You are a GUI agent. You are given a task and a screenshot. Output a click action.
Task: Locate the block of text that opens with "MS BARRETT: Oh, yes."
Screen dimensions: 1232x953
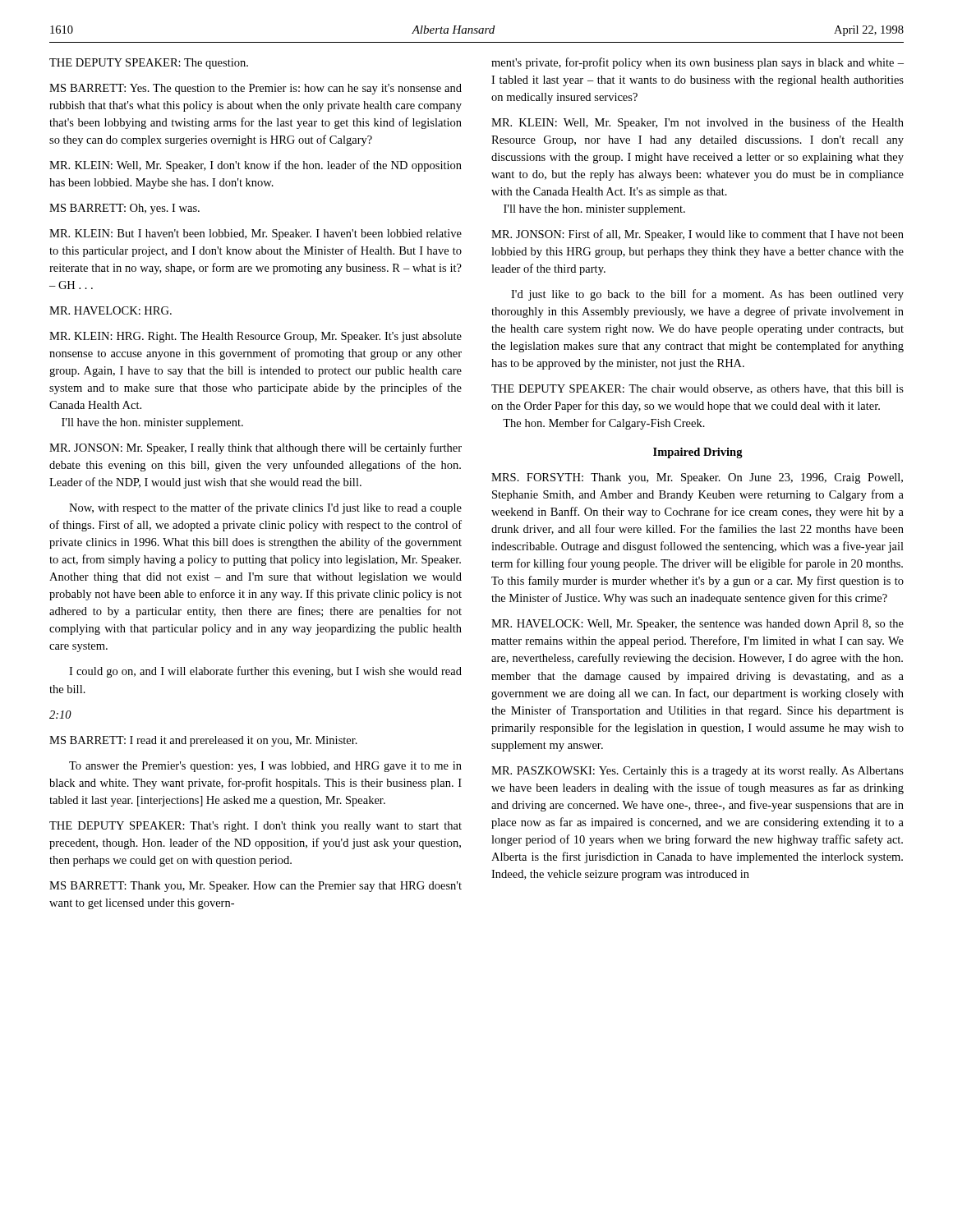124,209
